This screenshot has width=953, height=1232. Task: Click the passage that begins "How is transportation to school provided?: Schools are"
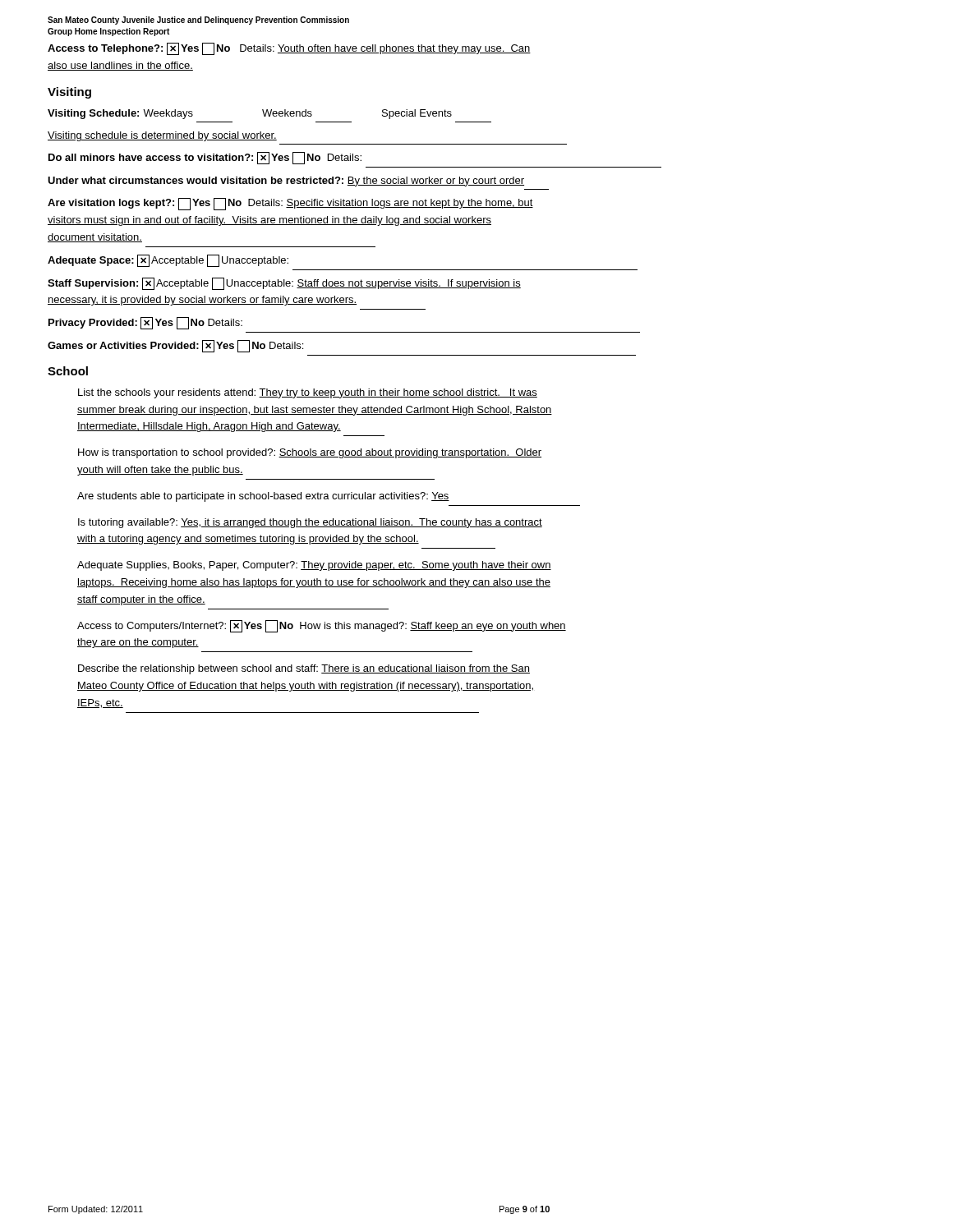click(x=309, y=463)
